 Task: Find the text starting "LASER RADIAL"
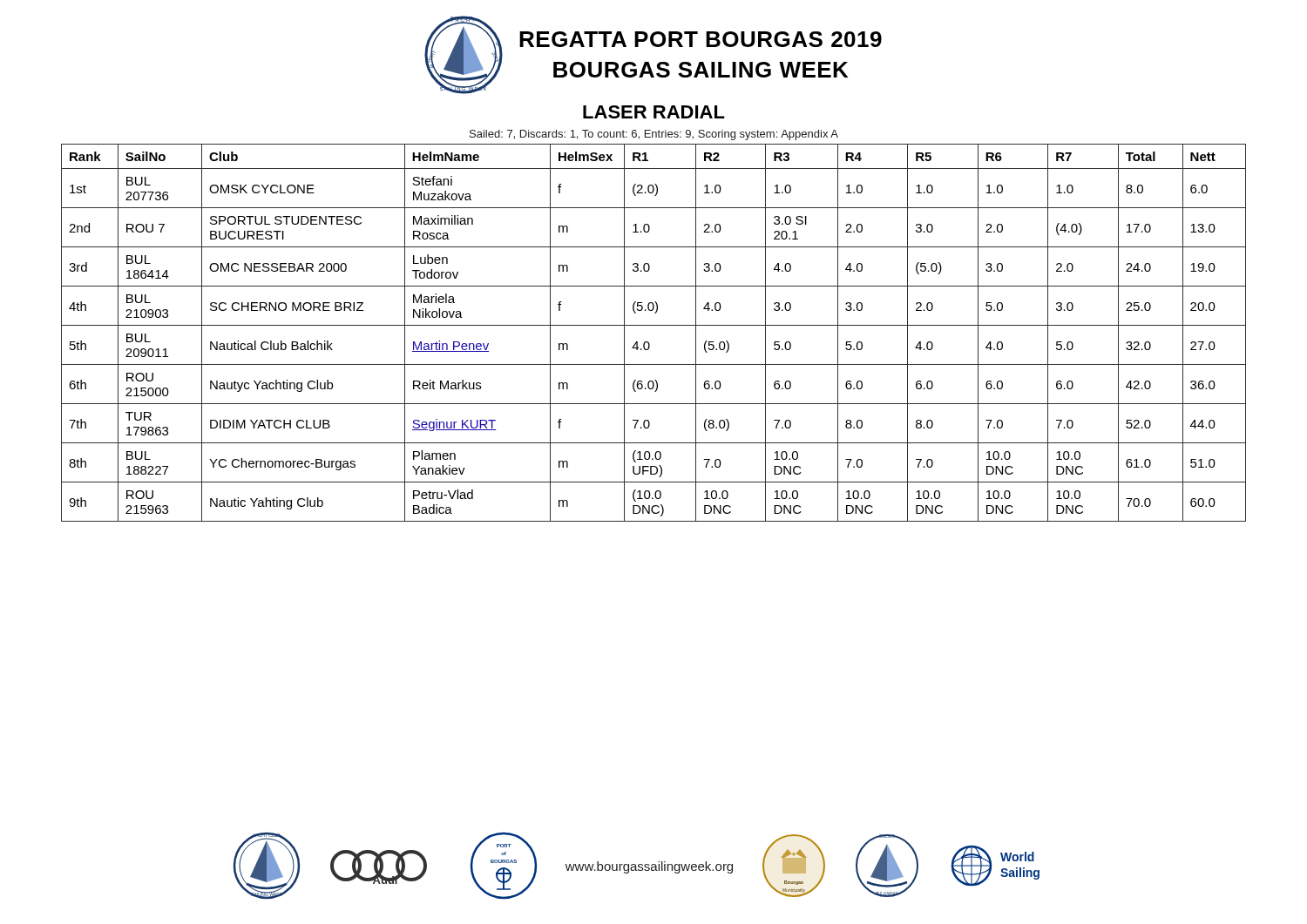click(654, 112)
